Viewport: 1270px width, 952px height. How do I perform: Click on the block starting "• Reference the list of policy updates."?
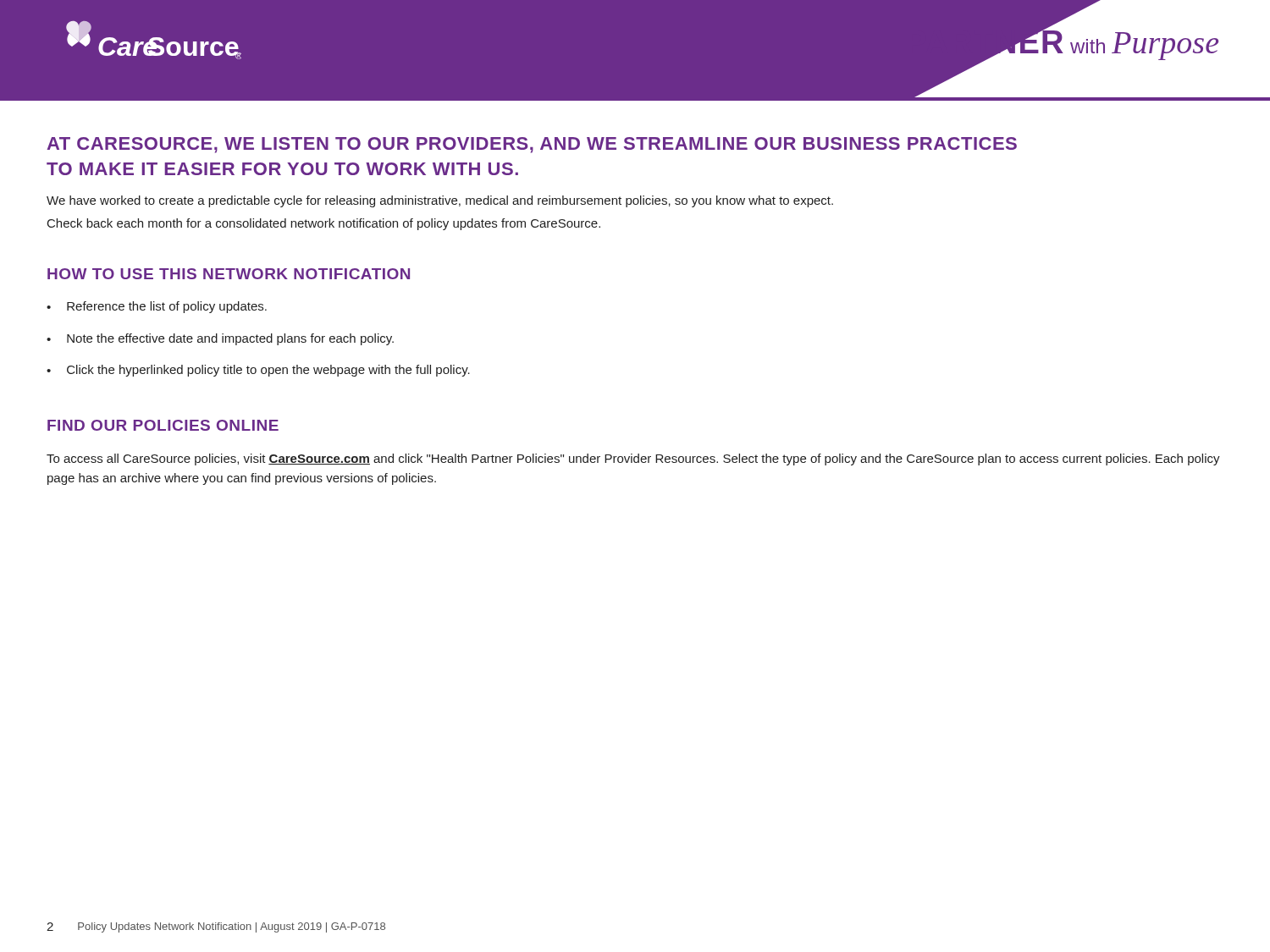tap(157, 307)
